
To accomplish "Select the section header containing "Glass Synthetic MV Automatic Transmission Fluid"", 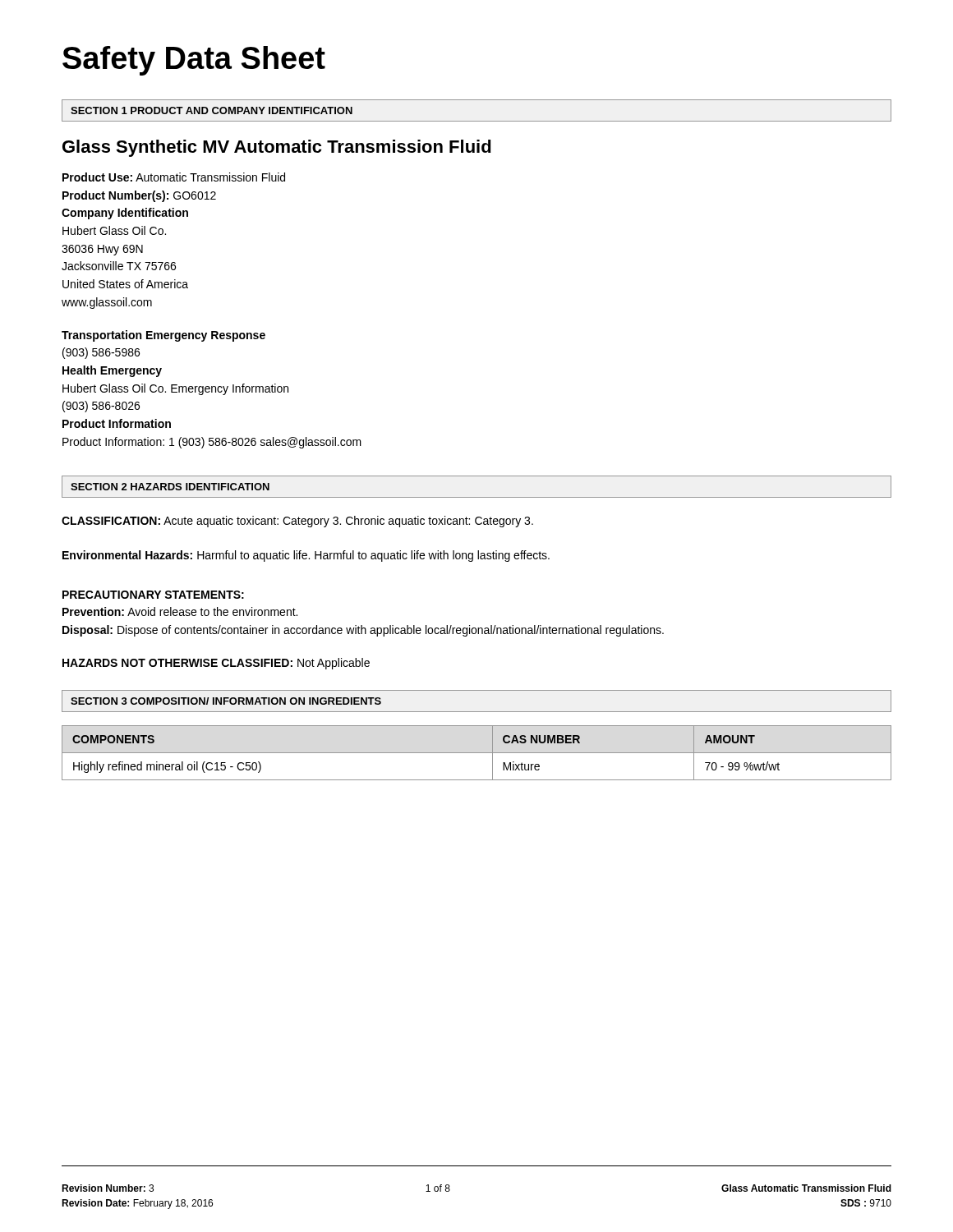I will (x=277, y=147).
